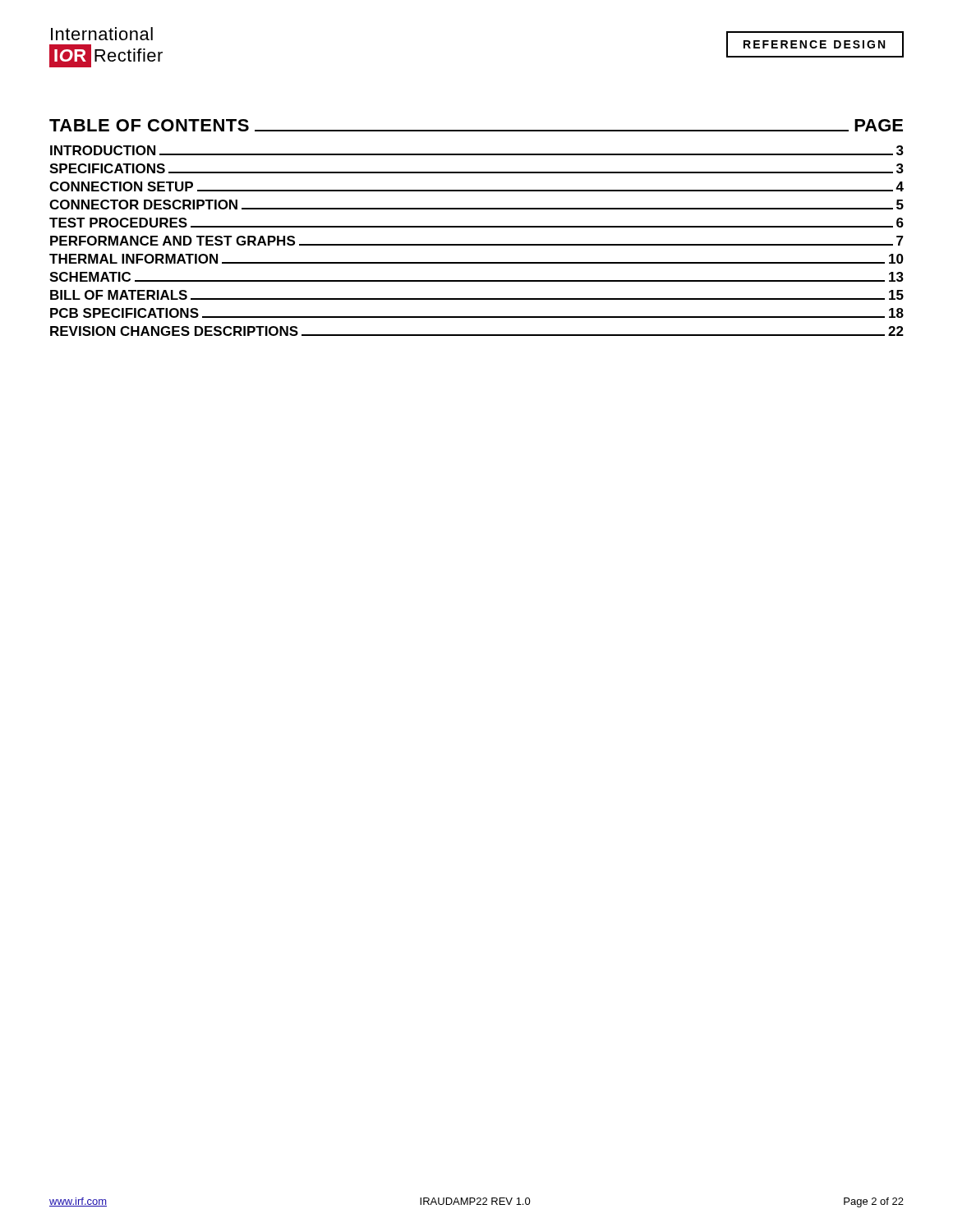953x1232 pixels.
Task: Point to the element starting "PERFORMANCE AND TEST GRAPHS 7"
Action: 476,241
